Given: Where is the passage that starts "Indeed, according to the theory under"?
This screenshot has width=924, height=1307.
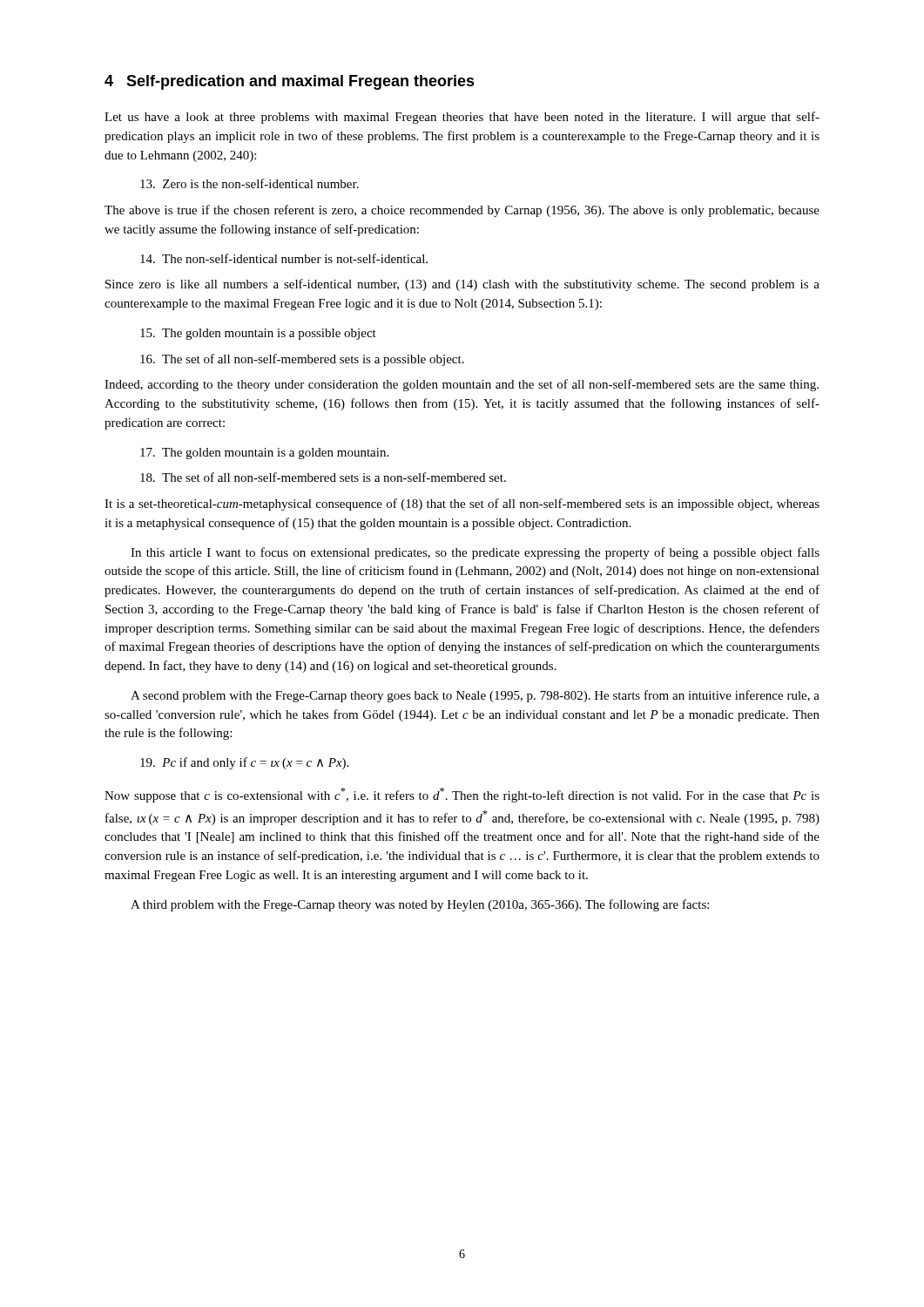Looking at the screenshot, I should pyautogui.click(x=462, y=404).
